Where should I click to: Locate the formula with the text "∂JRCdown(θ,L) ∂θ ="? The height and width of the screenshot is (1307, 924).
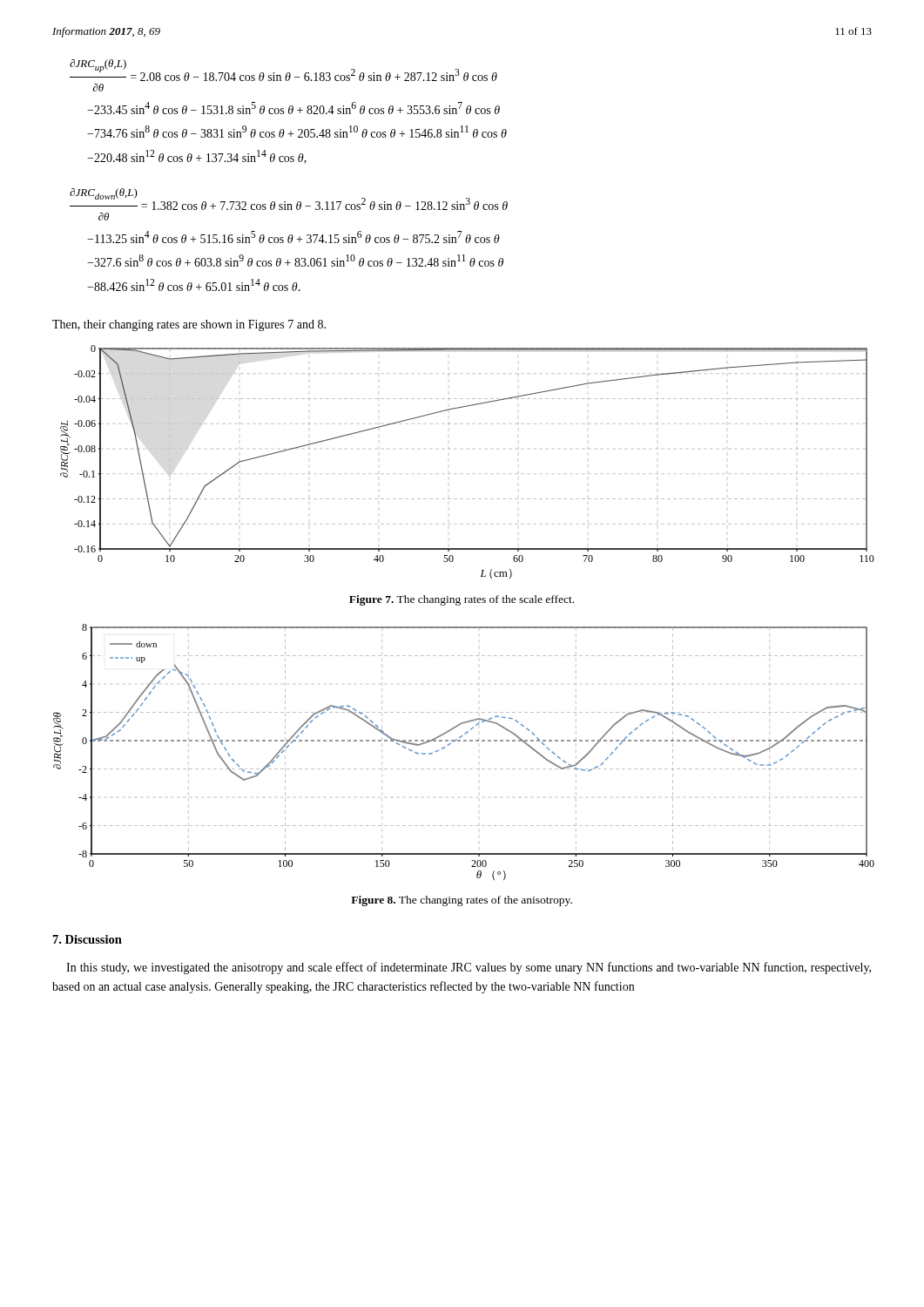coord(471,240)
